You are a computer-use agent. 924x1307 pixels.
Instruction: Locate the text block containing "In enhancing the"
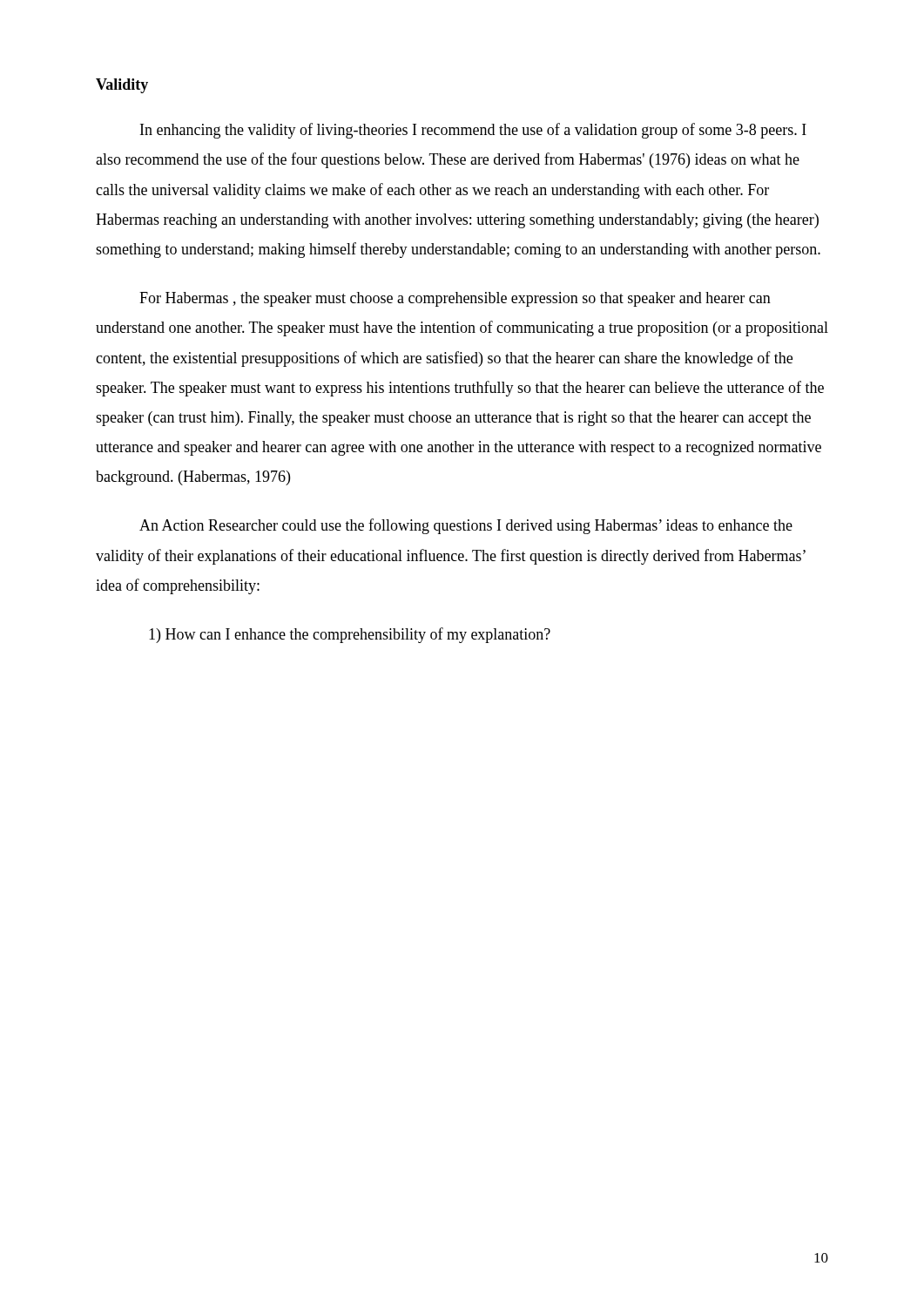[458, 190]
